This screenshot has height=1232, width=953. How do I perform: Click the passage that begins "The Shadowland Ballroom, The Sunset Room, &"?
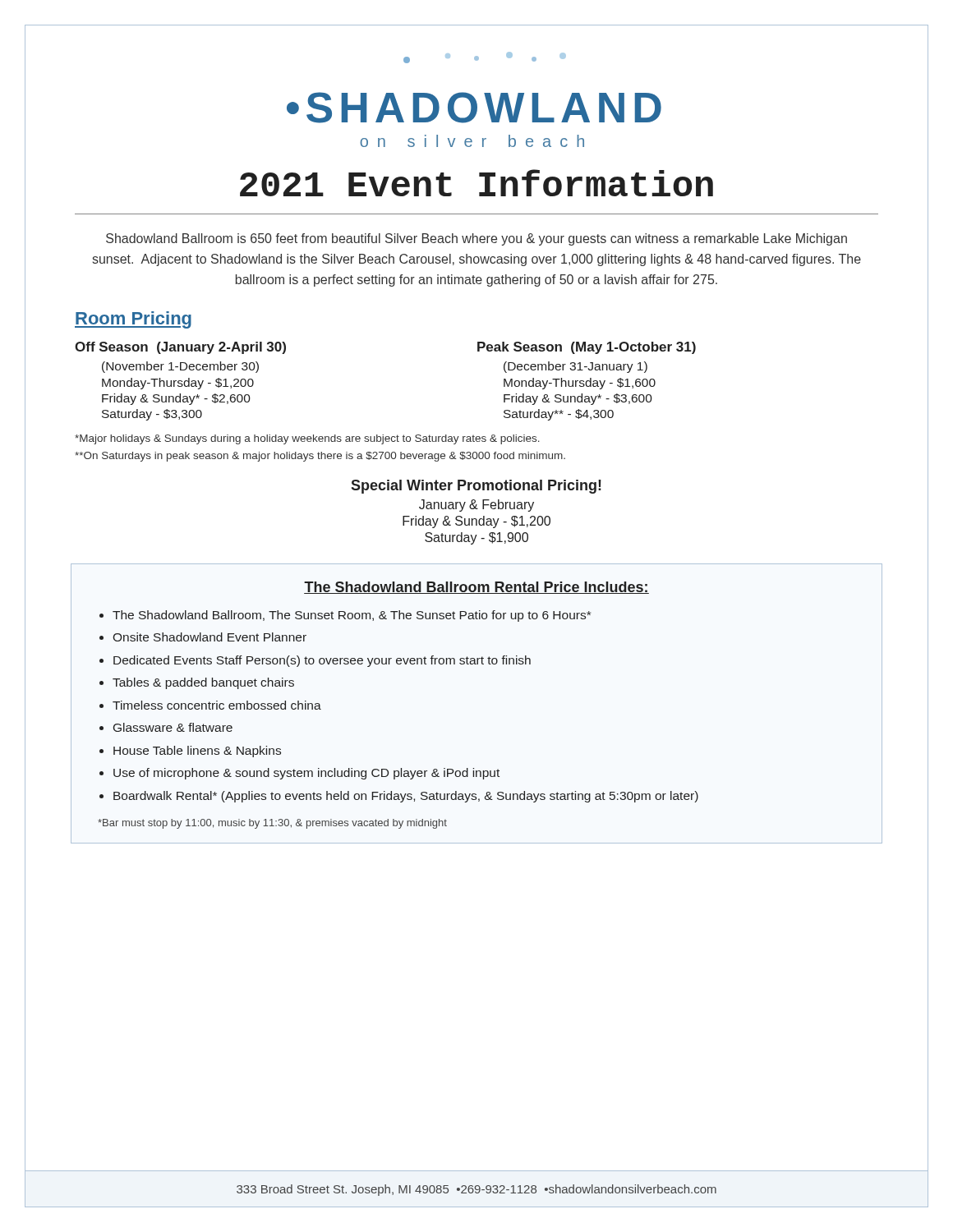[352, 615]
